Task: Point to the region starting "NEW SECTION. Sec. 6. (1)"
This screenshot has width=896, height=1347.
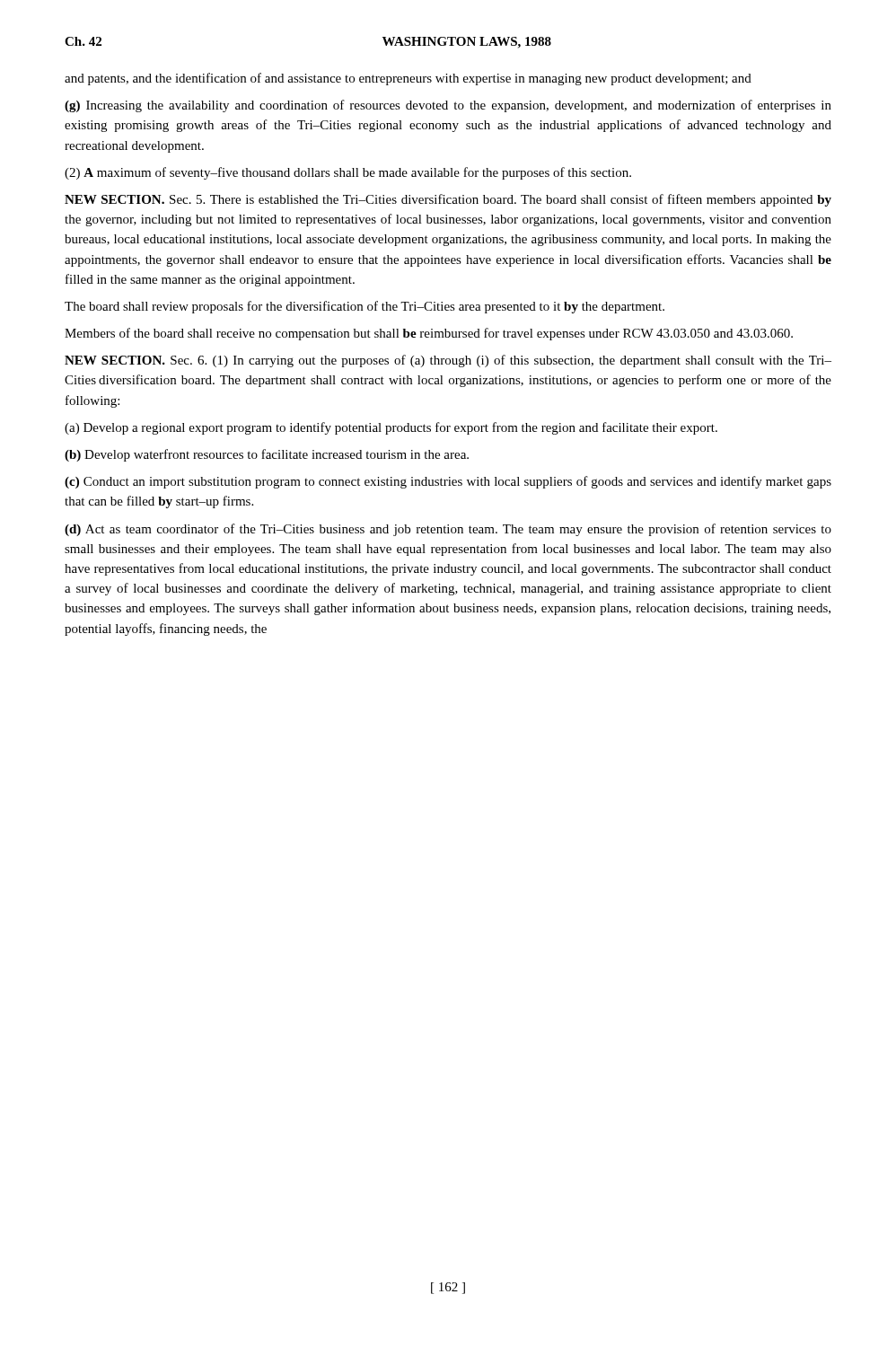Action: 448,380
